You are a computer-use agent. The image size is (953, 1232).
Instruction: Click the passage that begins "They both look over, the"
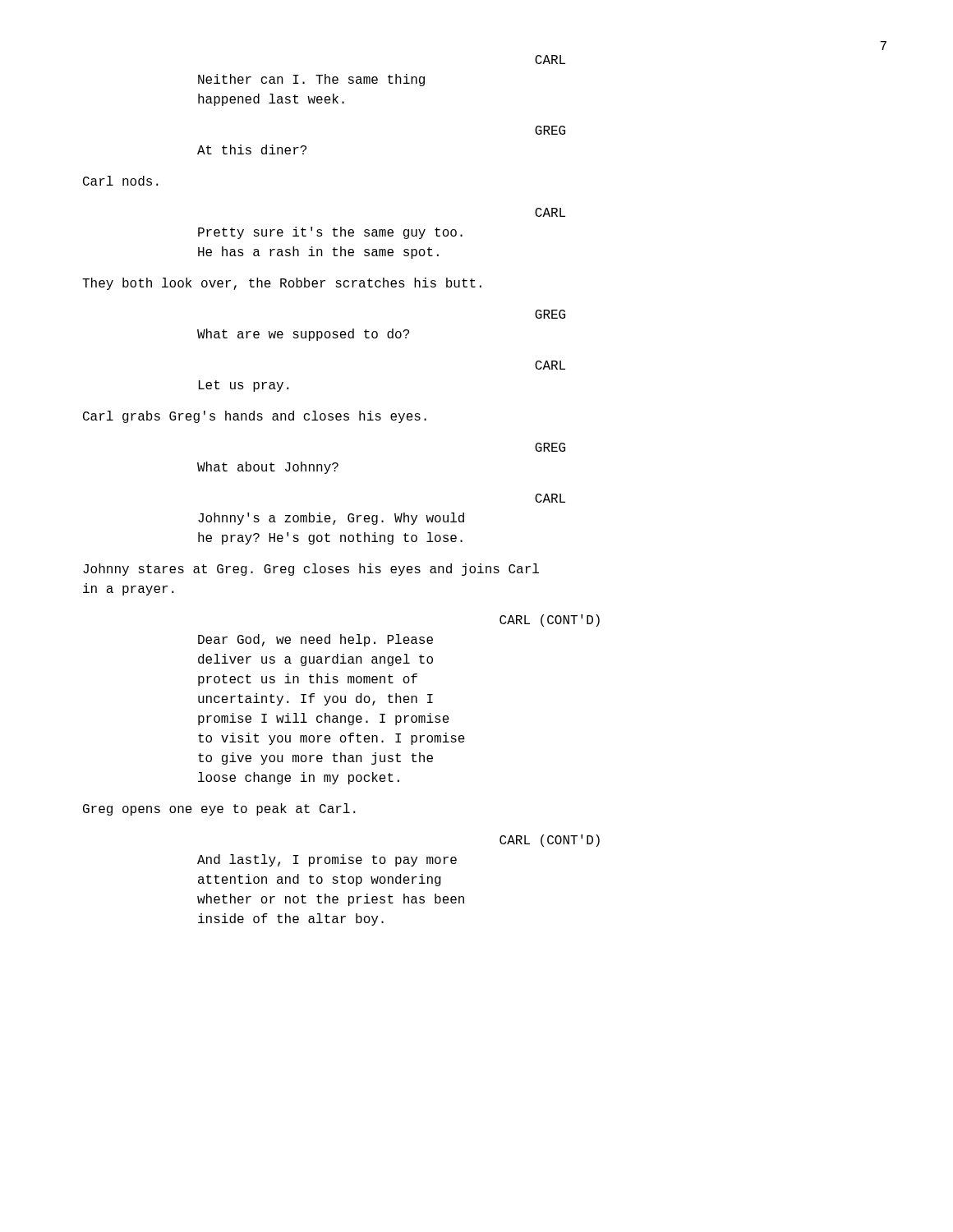pos(476,284)
